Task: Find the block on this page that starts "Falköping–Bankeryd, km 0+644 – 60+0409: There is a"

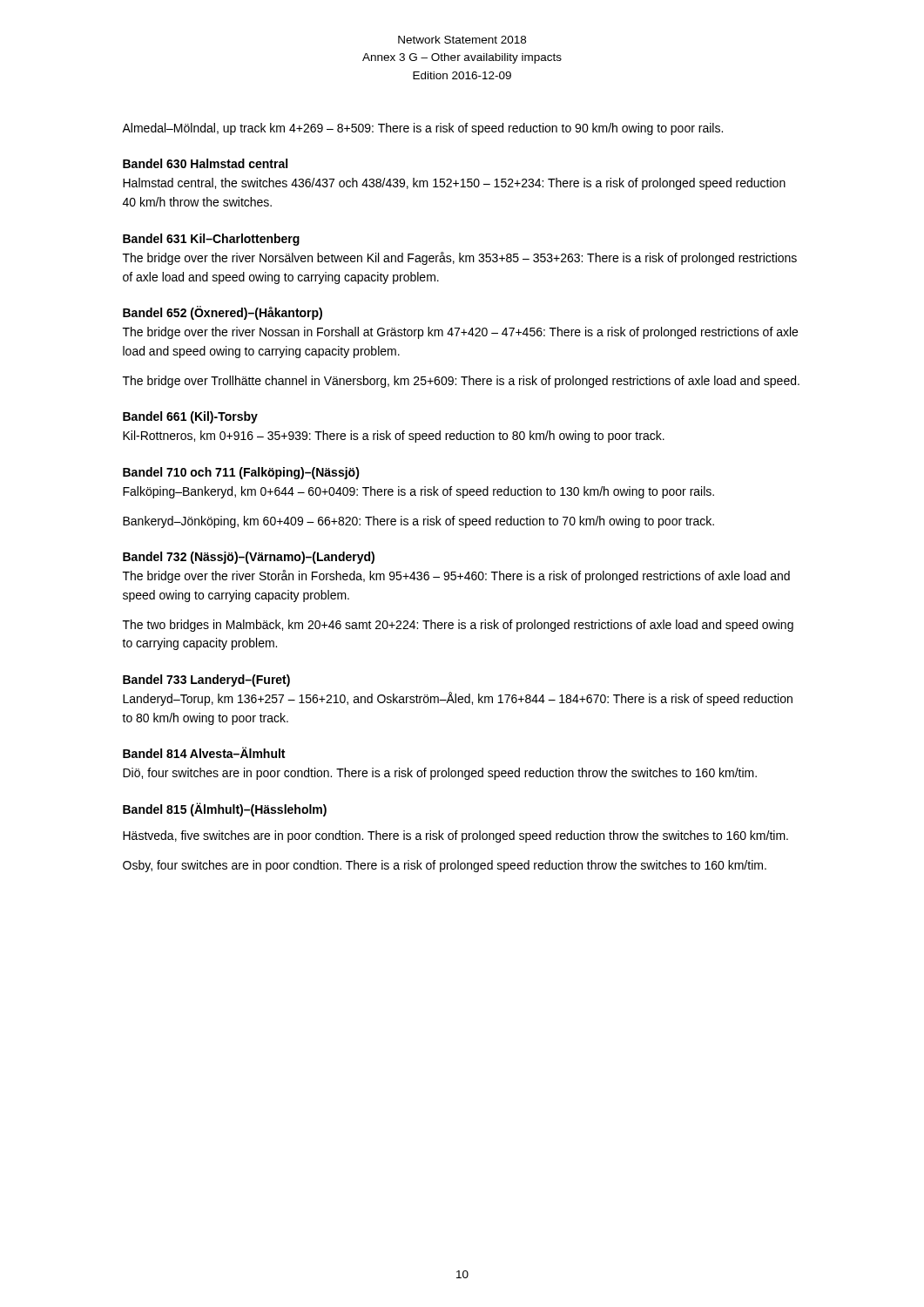Action: 419,491
